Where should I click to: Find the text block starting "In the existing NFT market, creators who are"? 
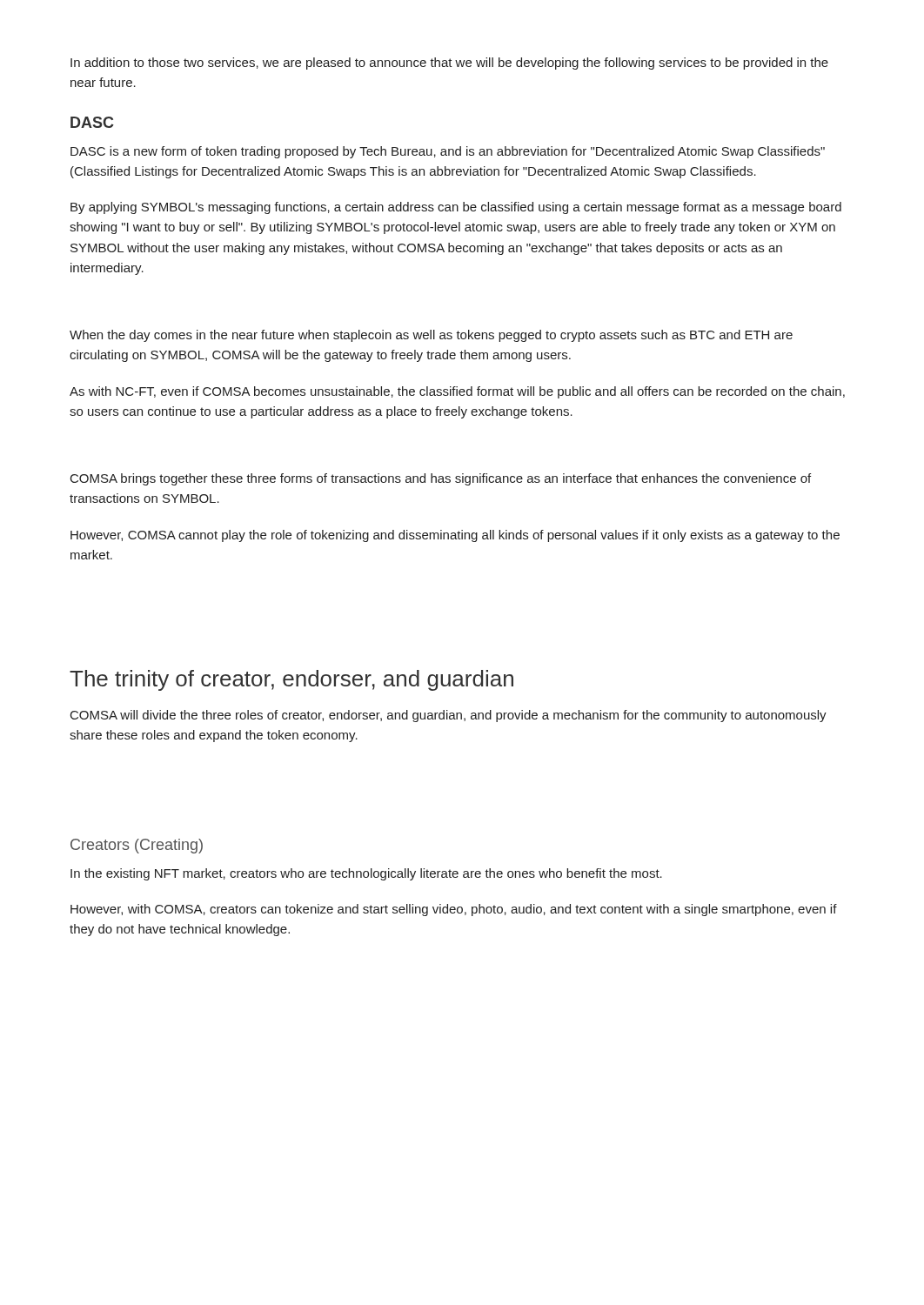366,873
